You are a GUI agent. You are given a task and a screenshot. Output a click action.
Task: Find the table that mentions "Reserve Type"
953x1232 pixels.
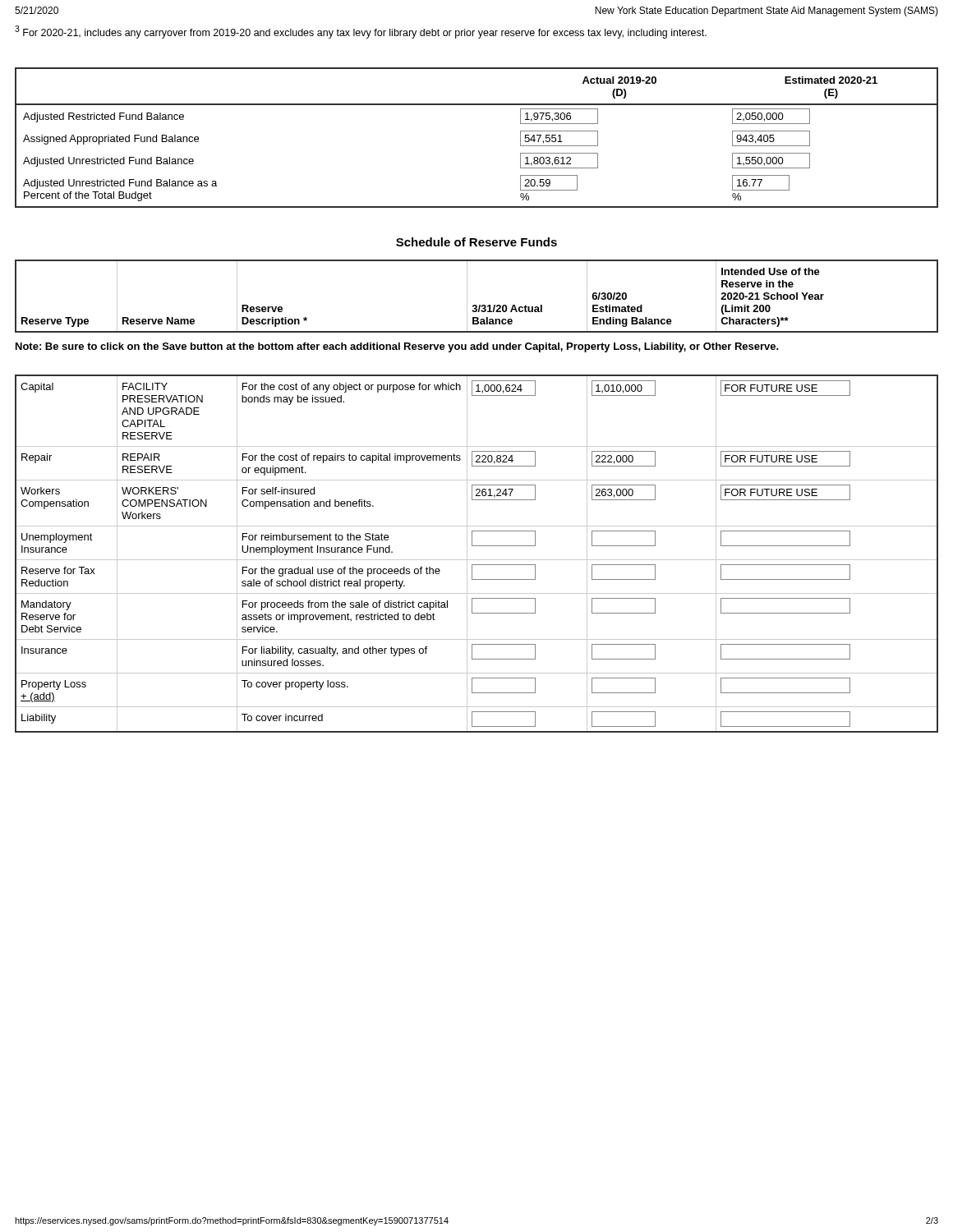coord(476,296)
